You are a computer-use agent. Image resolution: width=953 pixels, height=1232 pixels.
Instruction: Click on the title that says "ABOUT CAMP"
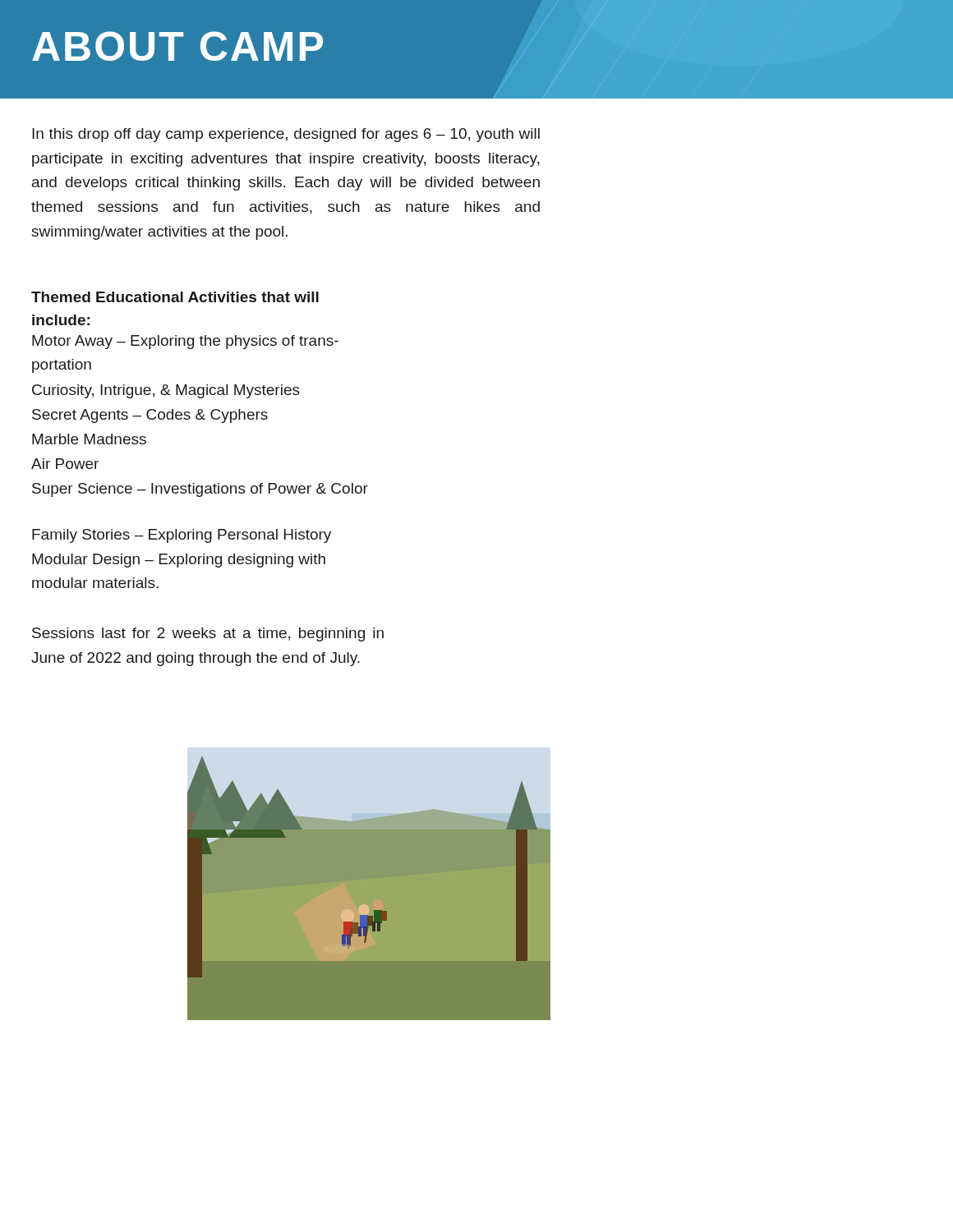(476, 49)
